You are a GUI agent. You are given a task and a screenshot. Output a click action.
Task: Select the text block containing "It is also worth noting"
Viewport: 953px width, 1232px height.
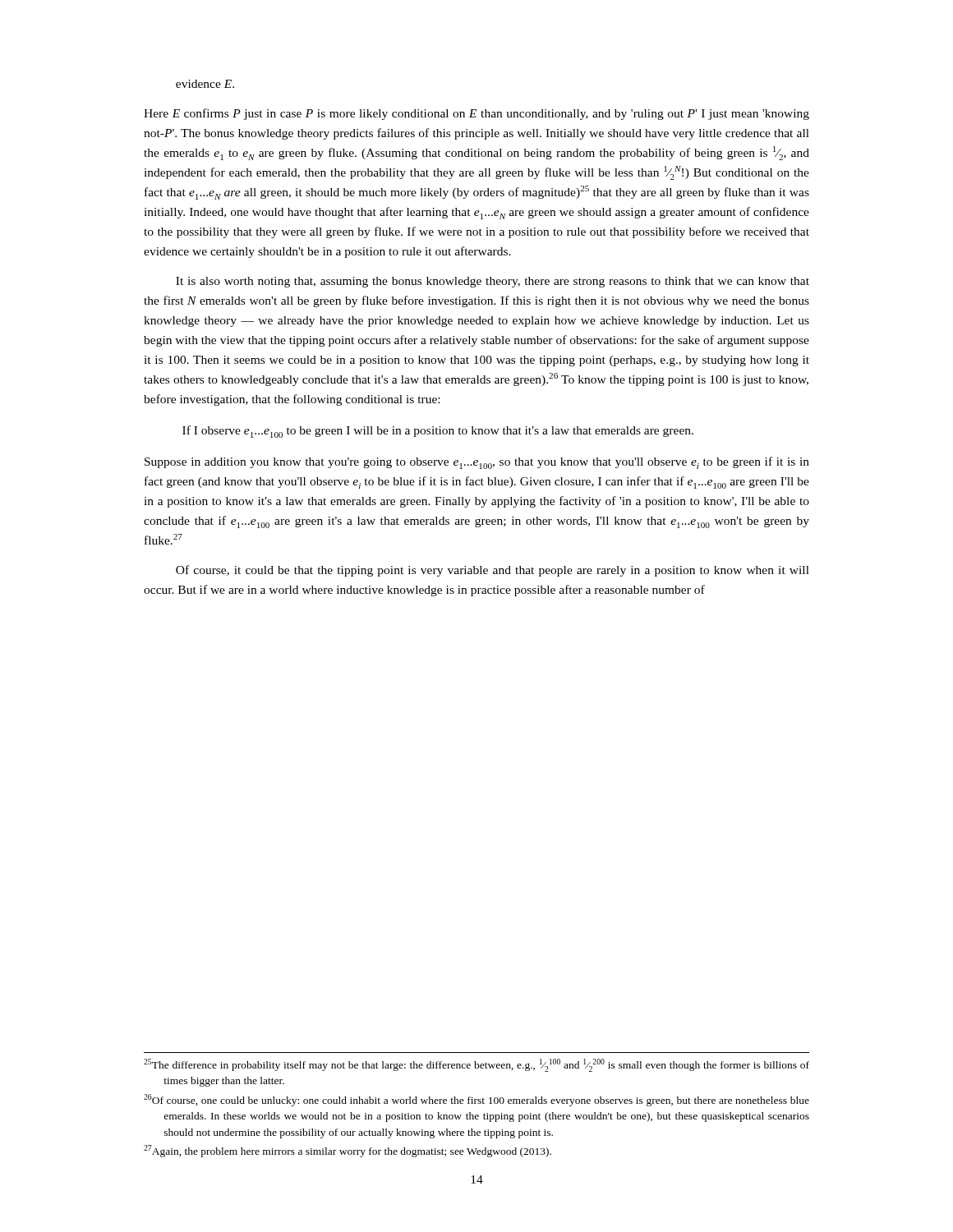(x=476, y=340)
